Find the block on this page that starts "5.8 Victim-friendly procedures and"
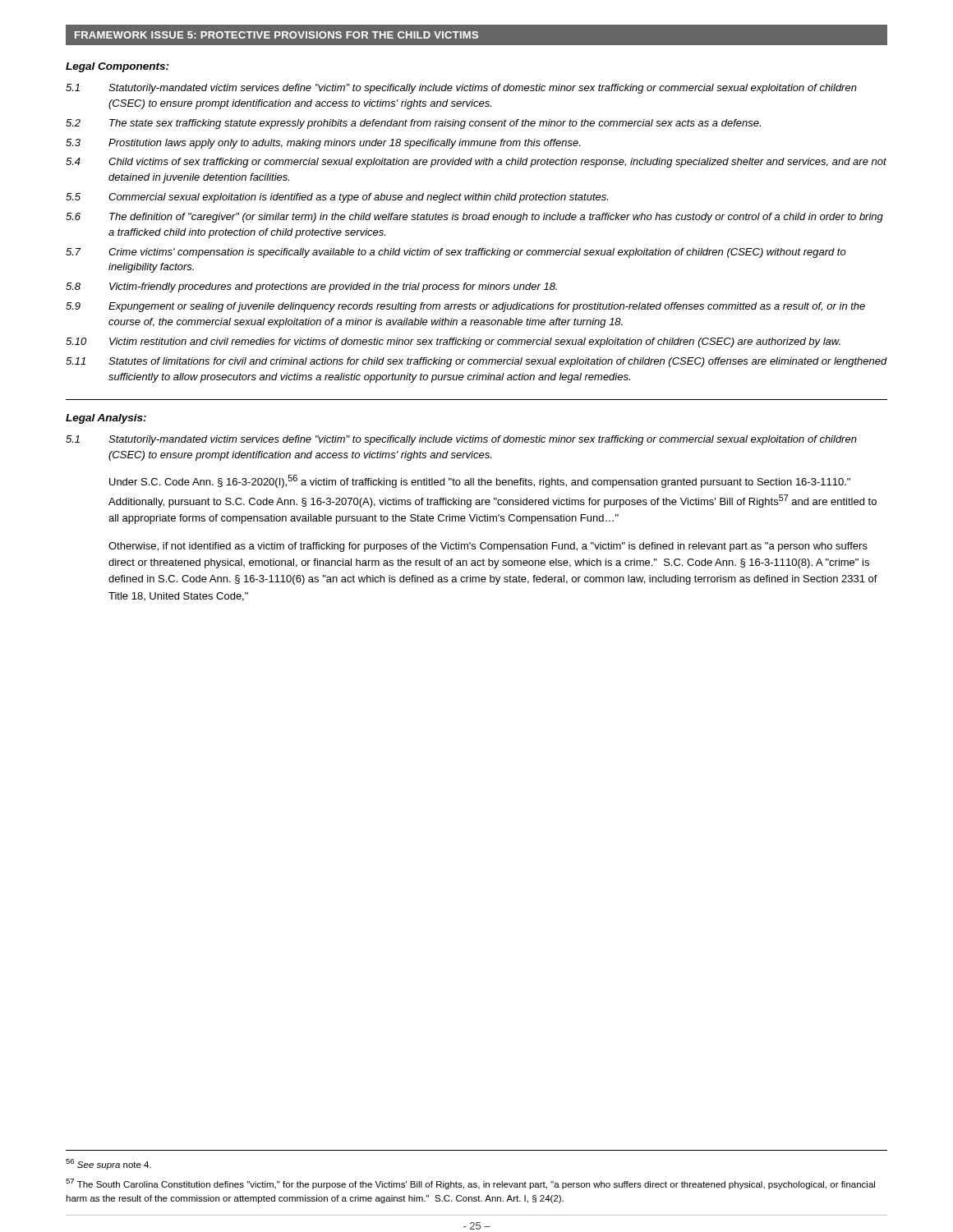Viewport: 953px width, 1232px height. [x=476, y=287]
